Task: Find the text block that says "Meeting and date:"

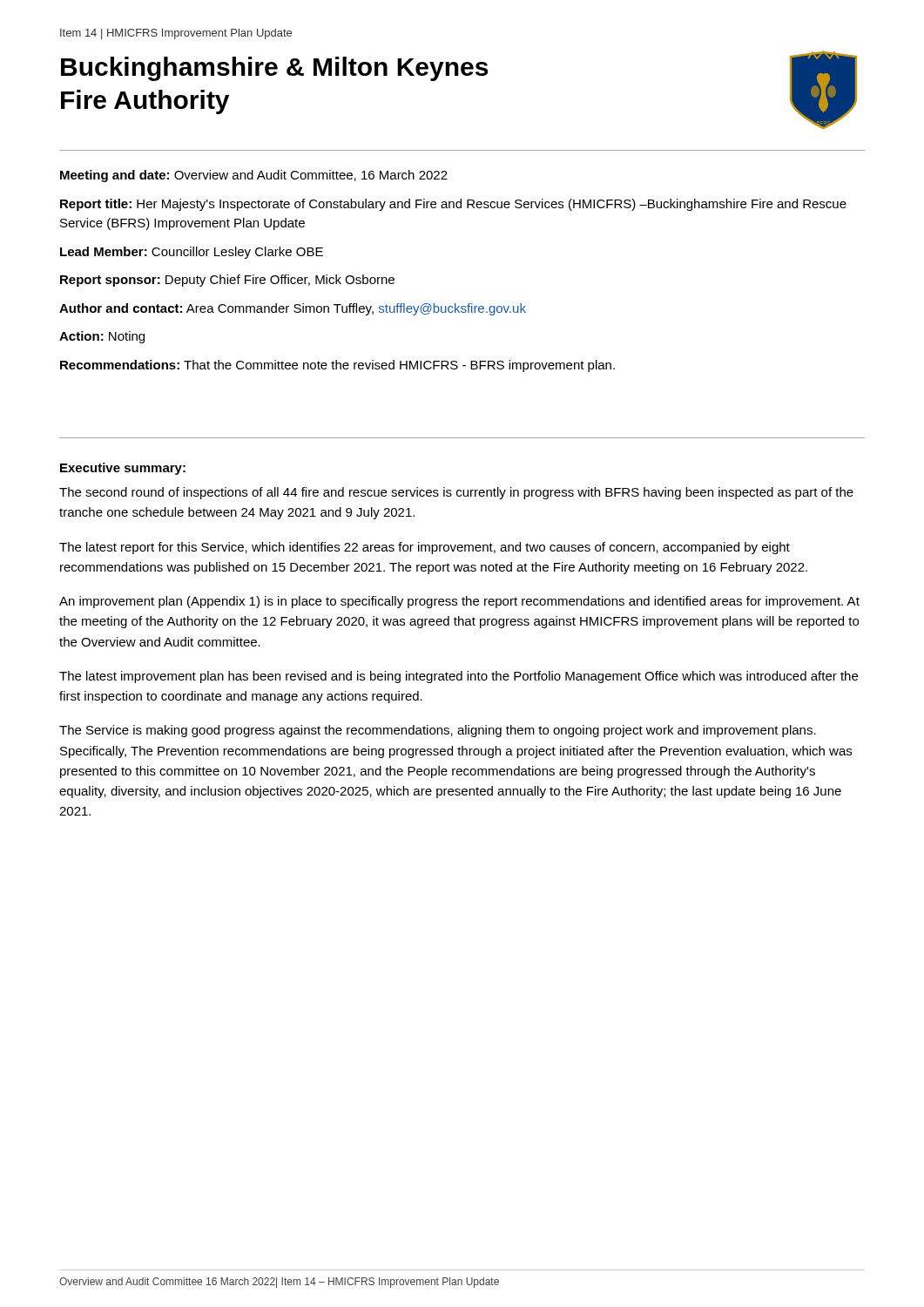Action: 253,175
